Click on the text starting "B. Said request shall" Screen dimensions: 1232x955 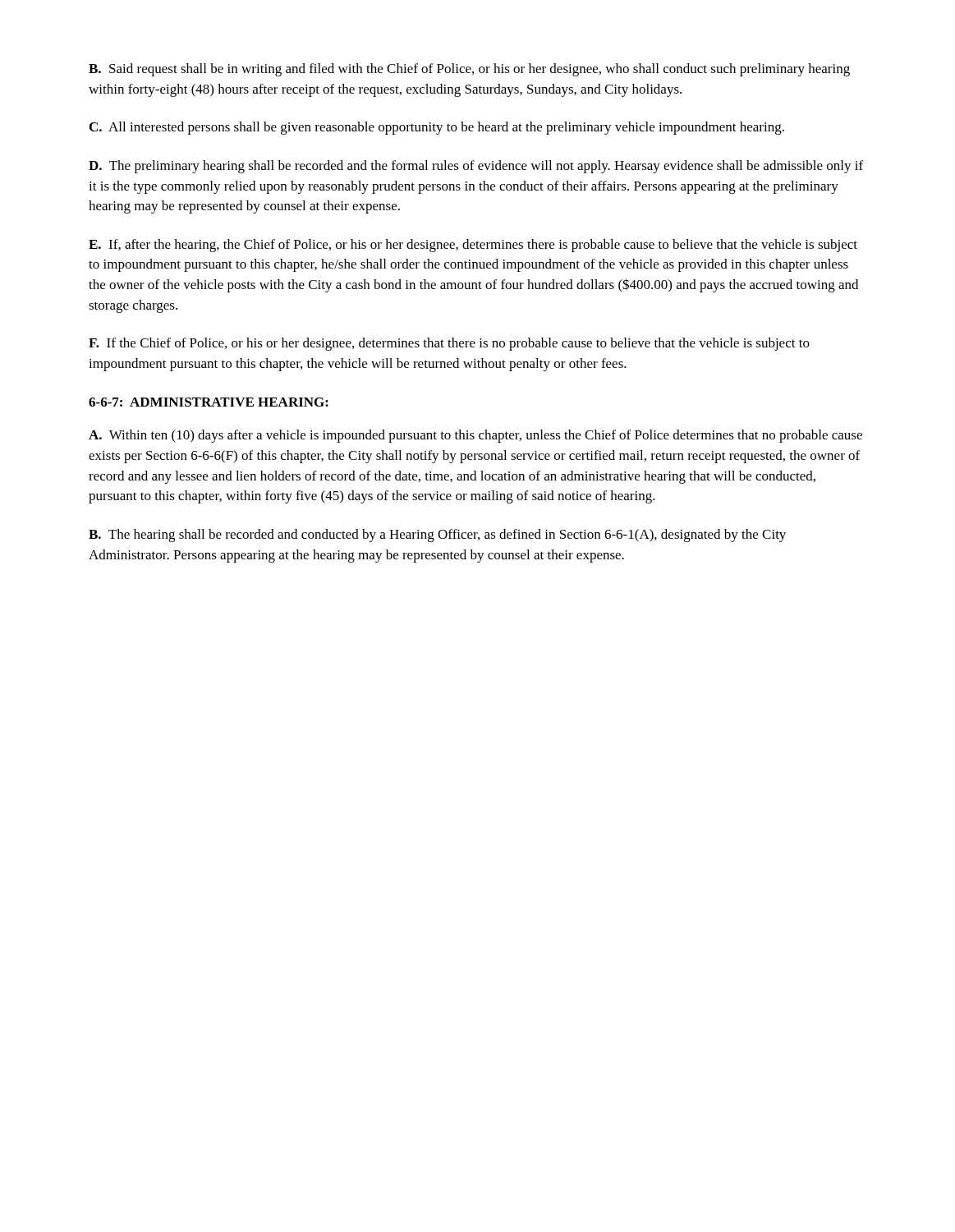point(469,79)
